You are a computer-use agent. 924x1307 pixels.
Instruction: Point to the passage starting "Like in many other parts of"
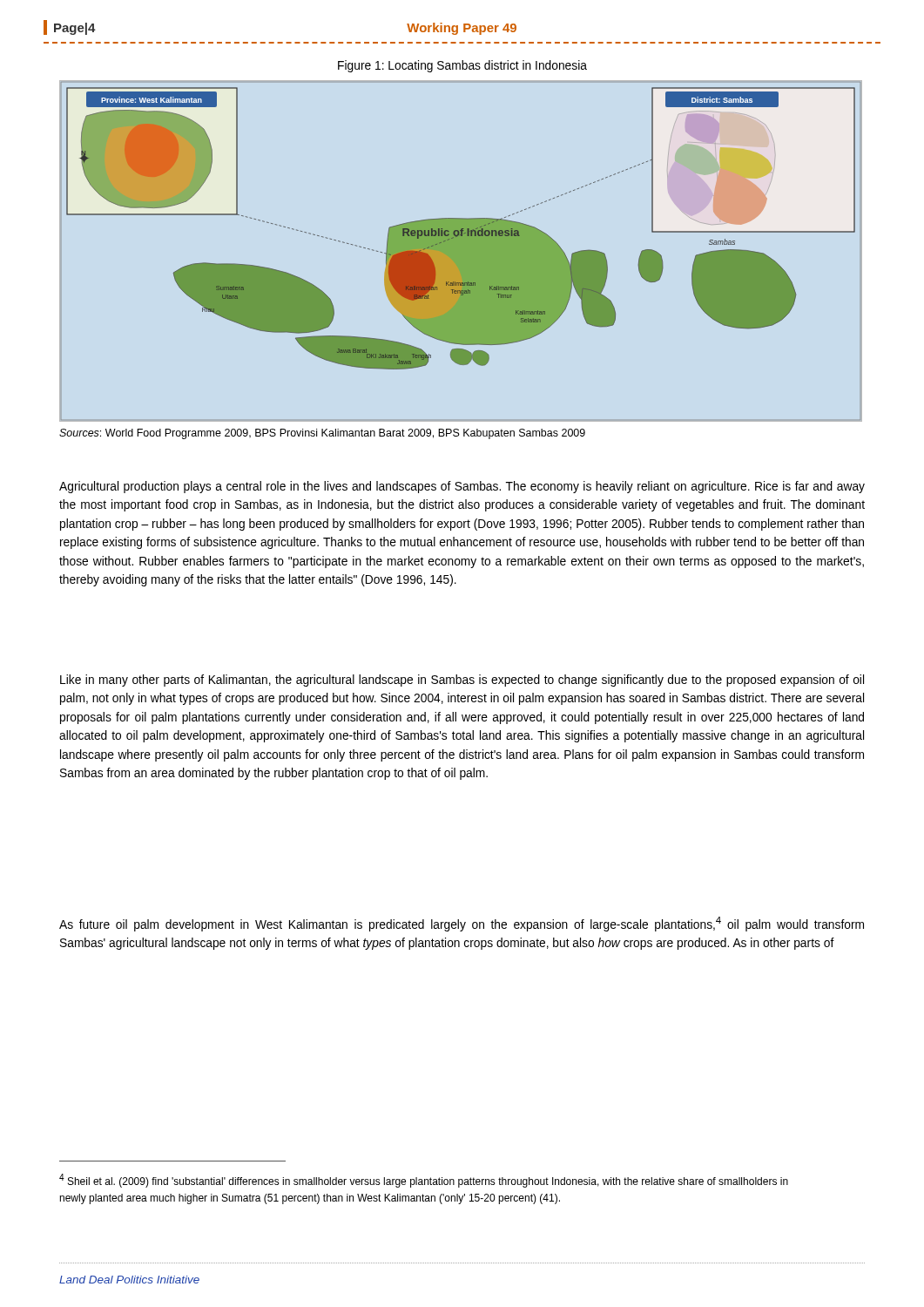(x=462, y=727)
